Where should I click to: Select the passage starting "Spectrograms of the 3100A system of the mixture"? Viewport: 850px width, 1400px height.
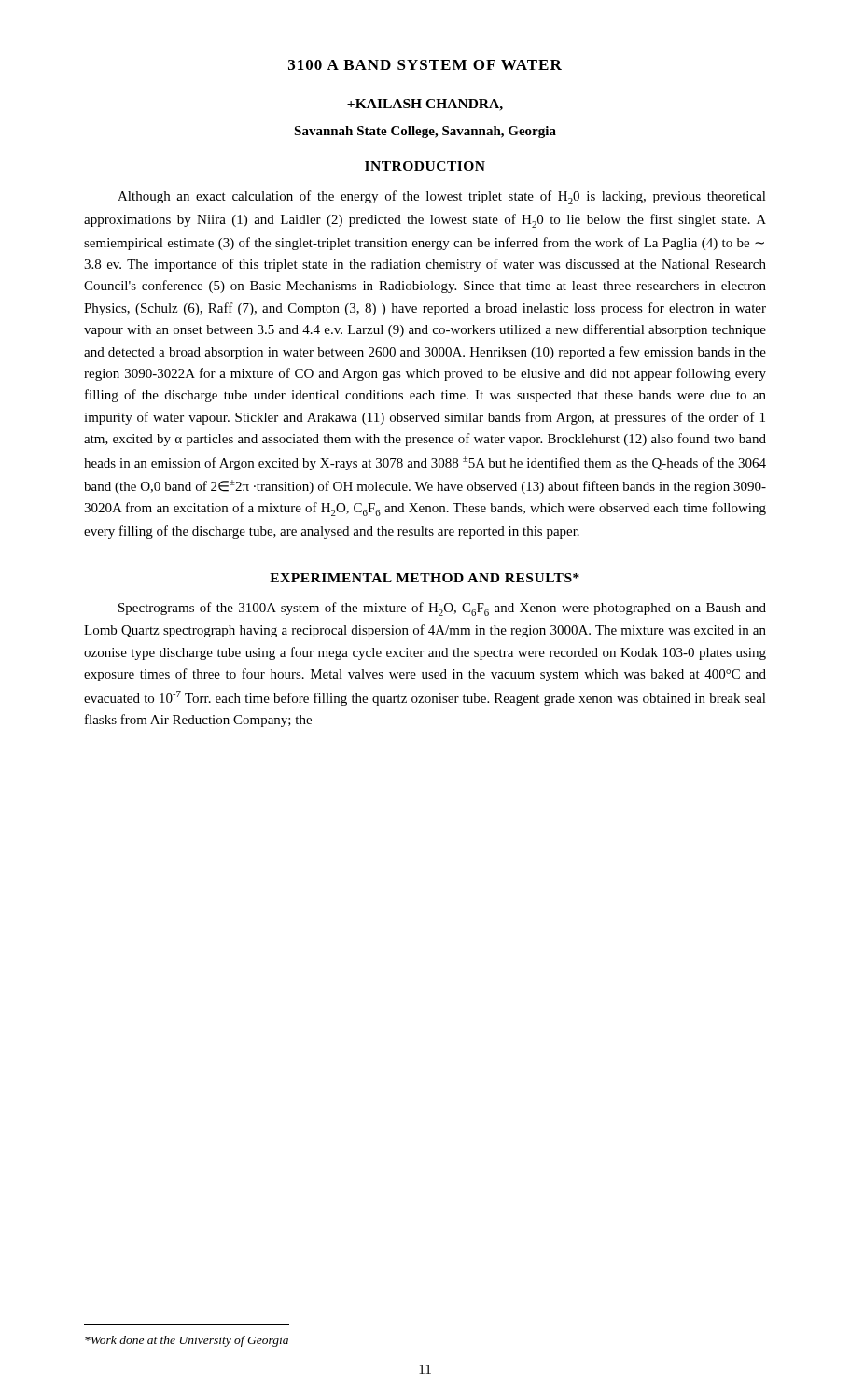pos(425,664)
